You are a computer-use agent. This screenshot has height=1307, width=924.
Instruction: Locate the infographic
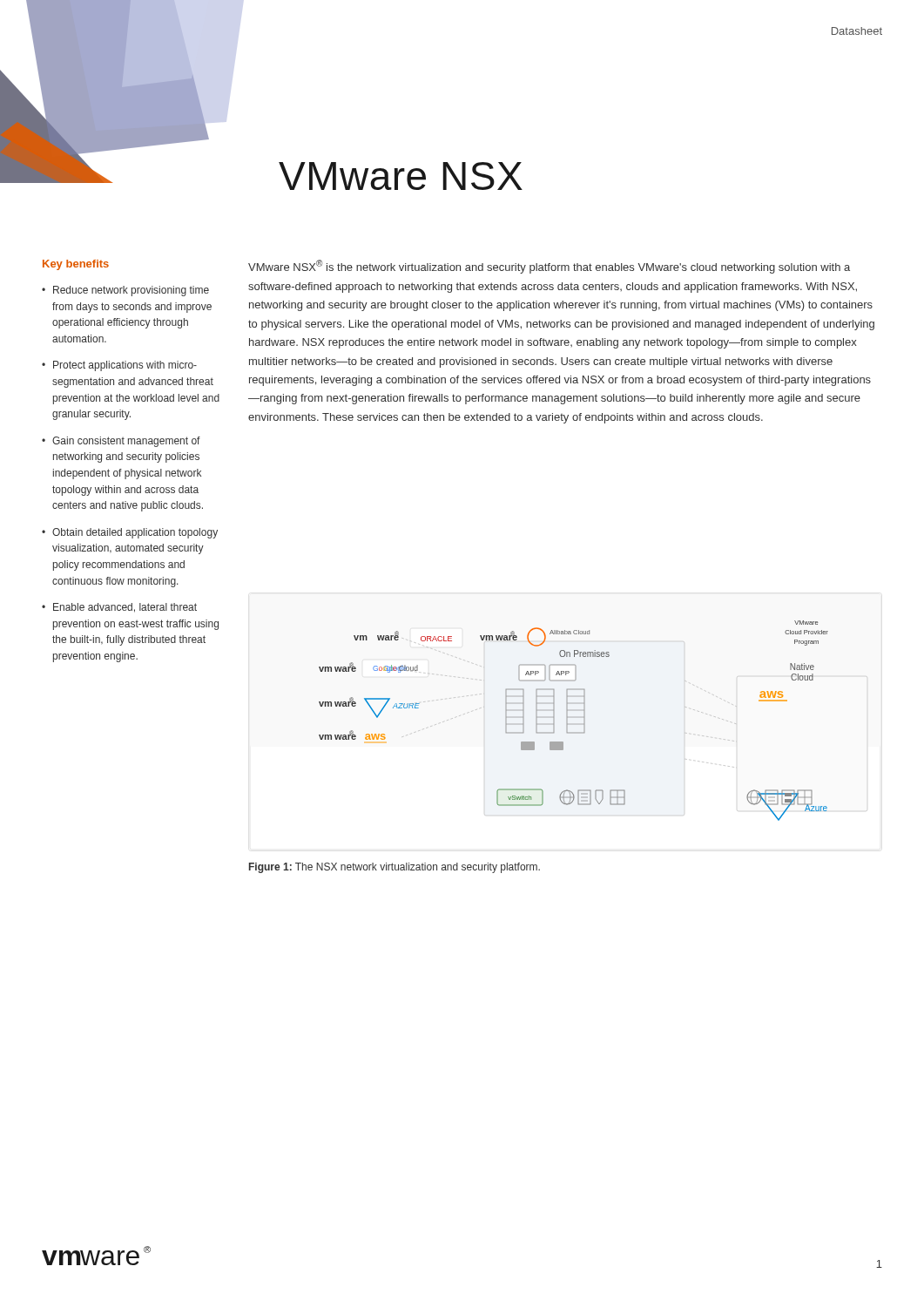pos(564,724)
